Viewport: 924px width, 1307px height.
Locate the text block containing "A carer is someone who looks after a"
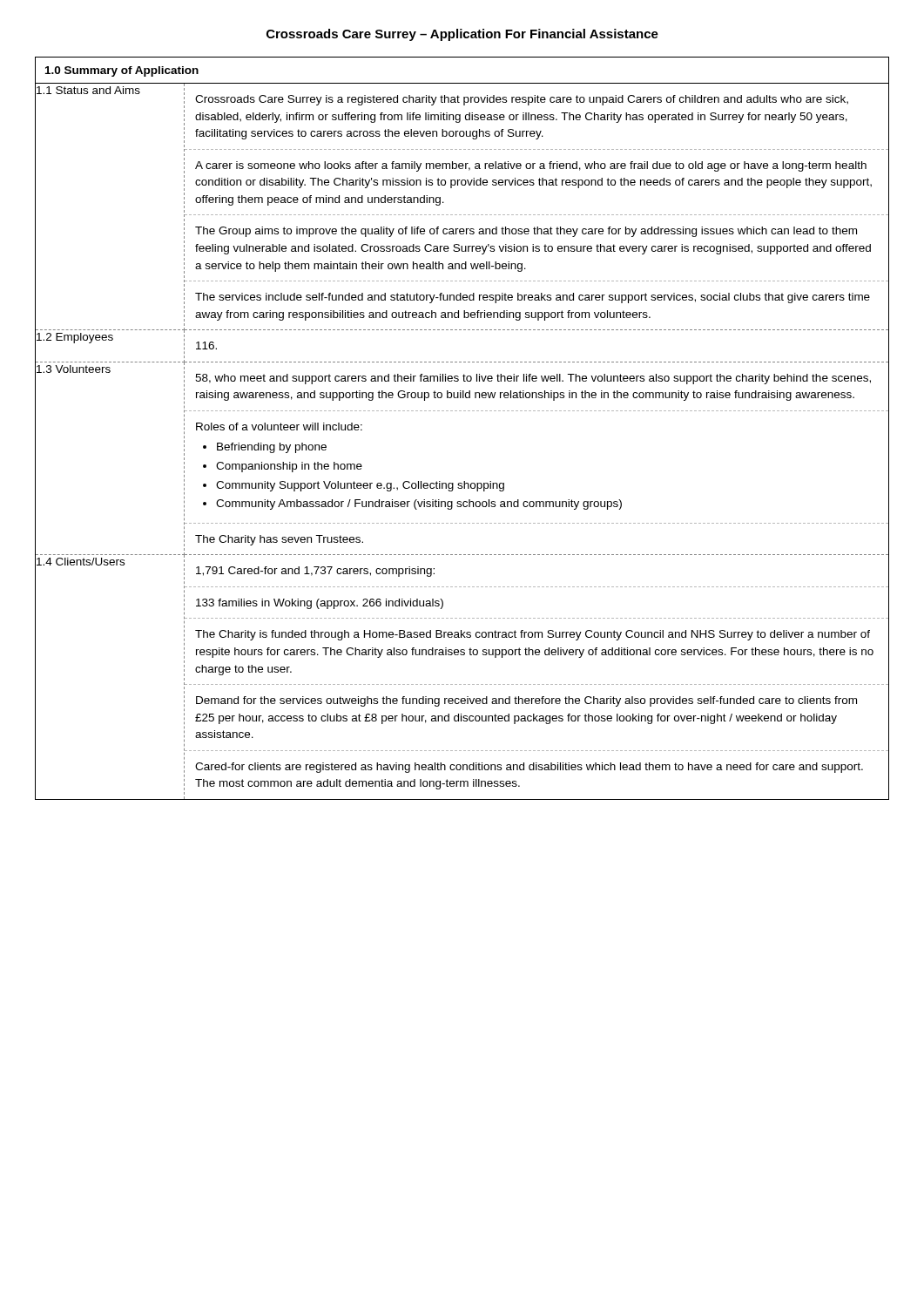(x=534, y=182)
